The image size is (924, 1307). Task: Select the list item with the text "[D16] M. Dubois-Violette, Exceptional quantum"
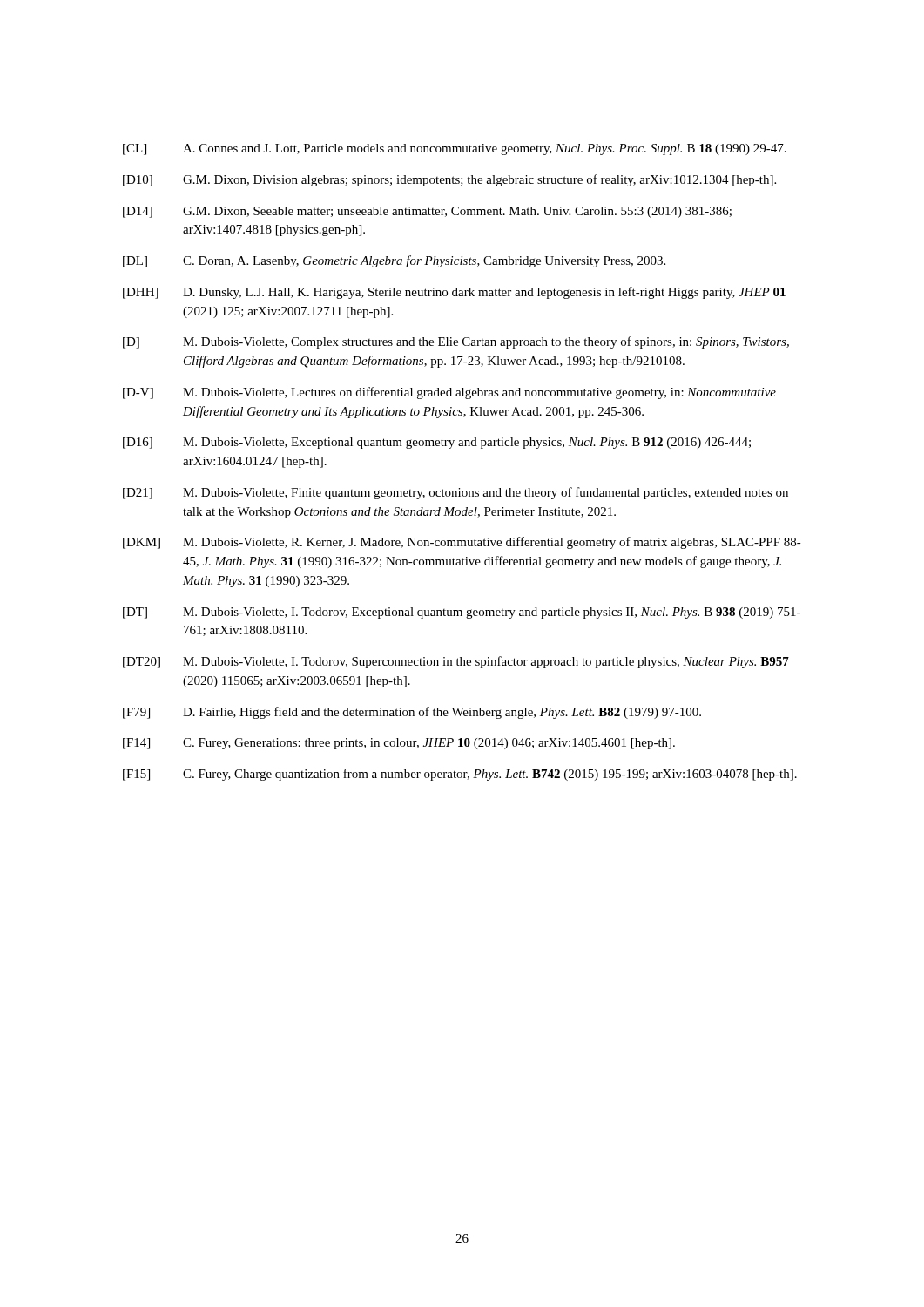point(462,452)
